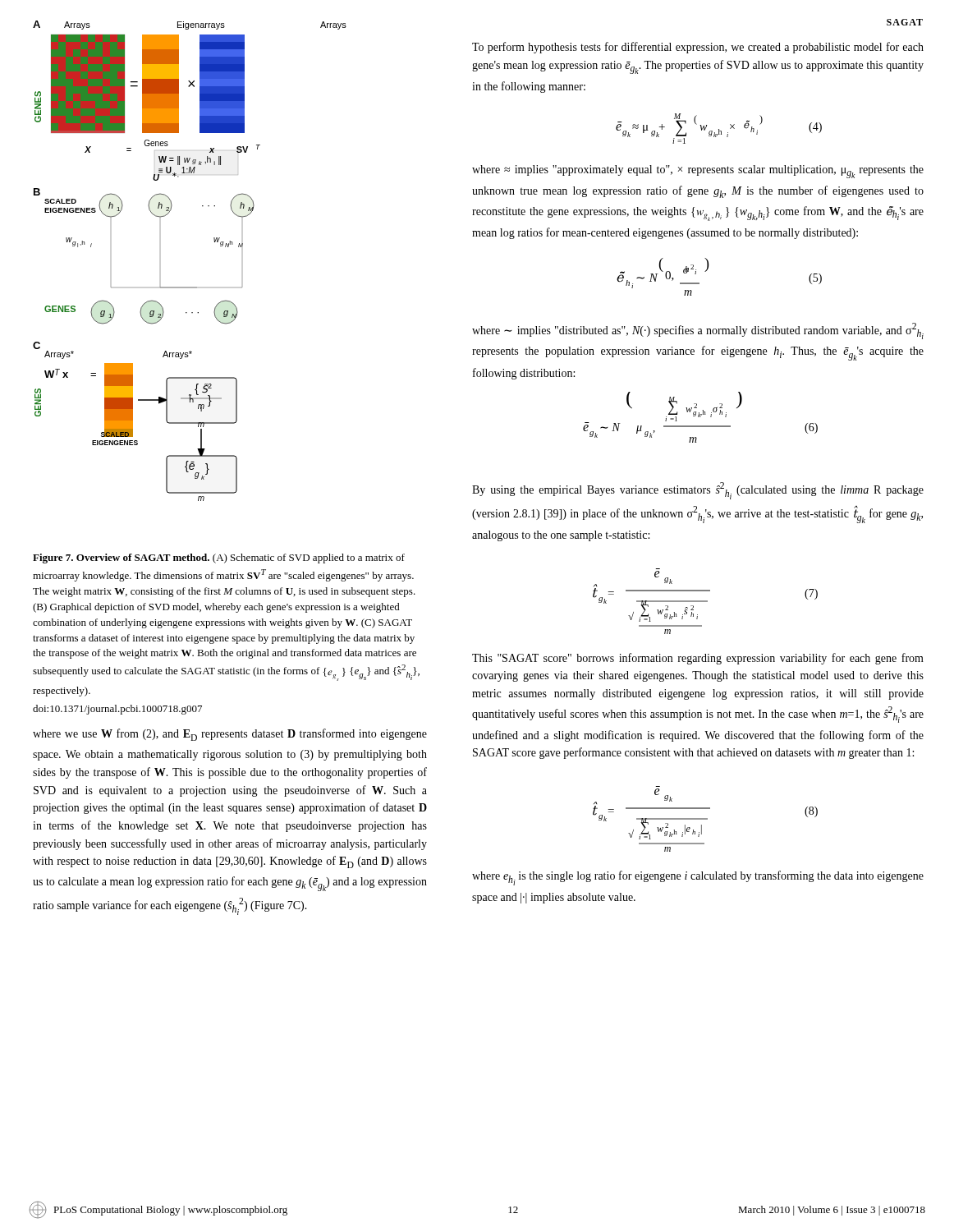Locate the caption containing "Figure 7. Overview of SAGAT method. (A)"
This screenshot has height=1232, width=954.
point(227,624)
